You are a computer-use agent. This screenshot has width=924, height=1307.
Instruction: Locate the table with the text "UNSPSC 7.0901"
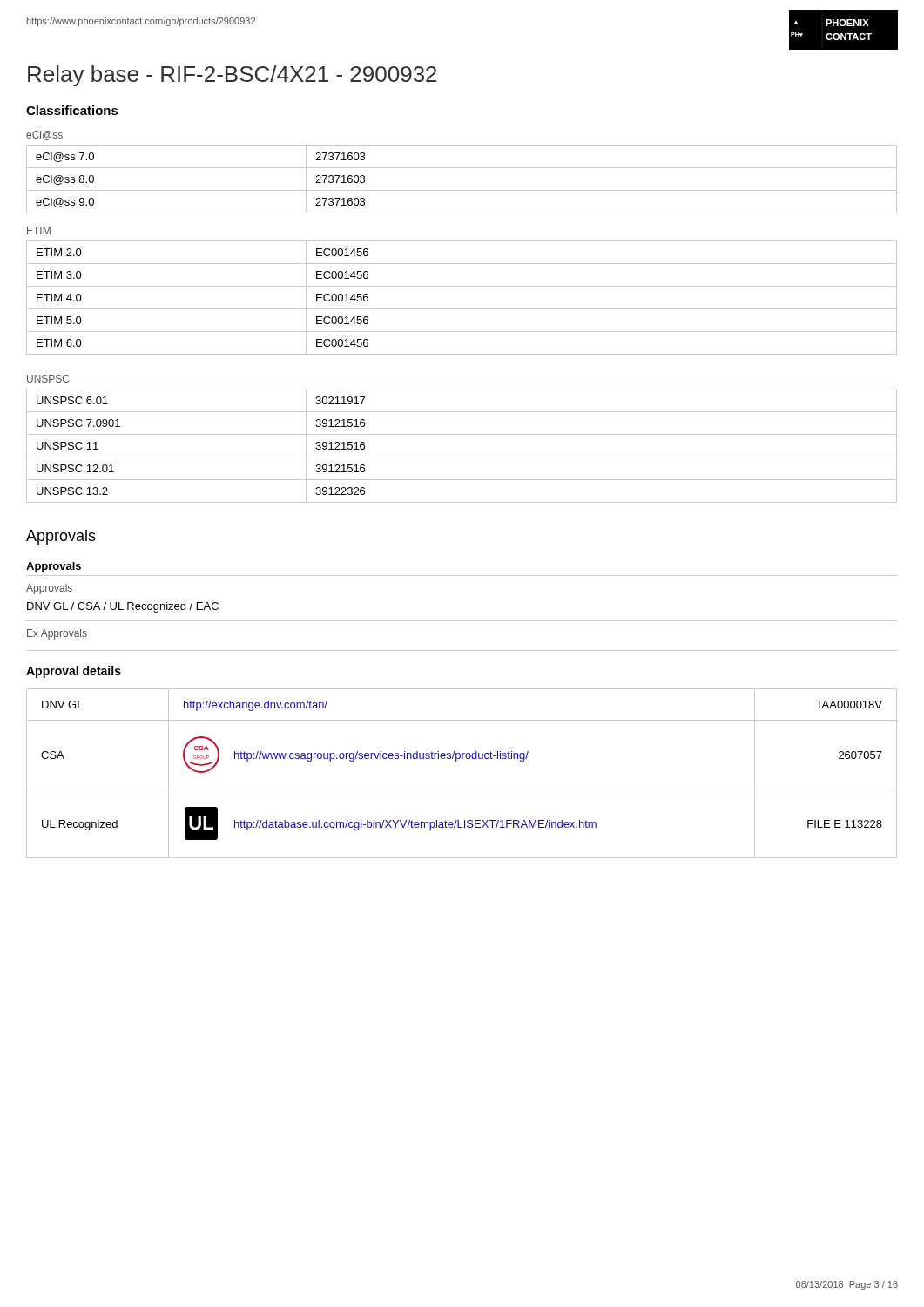(x=462, y=446)
